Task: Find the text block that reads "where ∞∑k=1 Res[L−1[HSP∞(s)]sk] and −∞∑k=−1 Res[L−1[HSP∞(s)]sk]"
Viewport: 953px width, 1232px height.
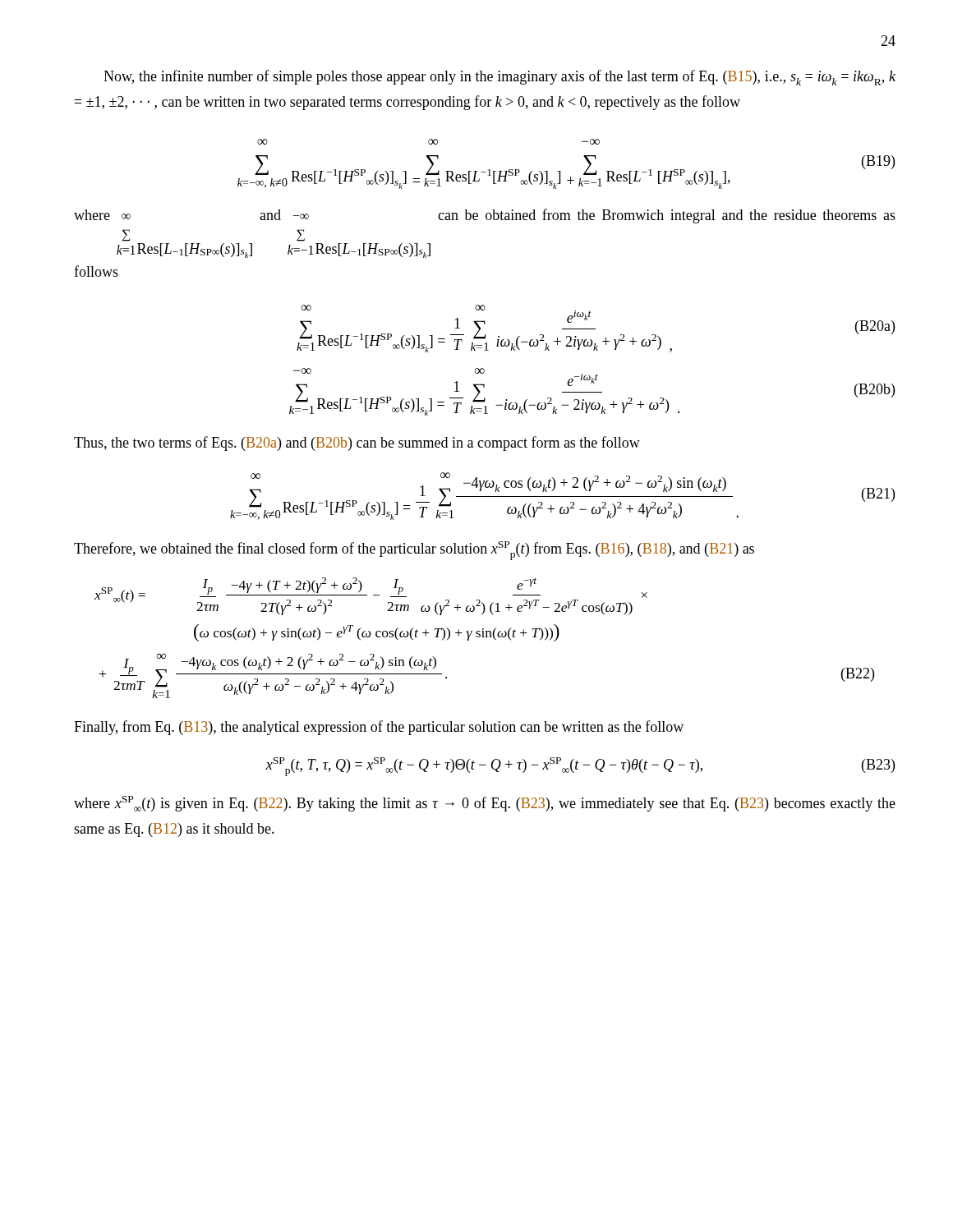Action: click(485, 216)
